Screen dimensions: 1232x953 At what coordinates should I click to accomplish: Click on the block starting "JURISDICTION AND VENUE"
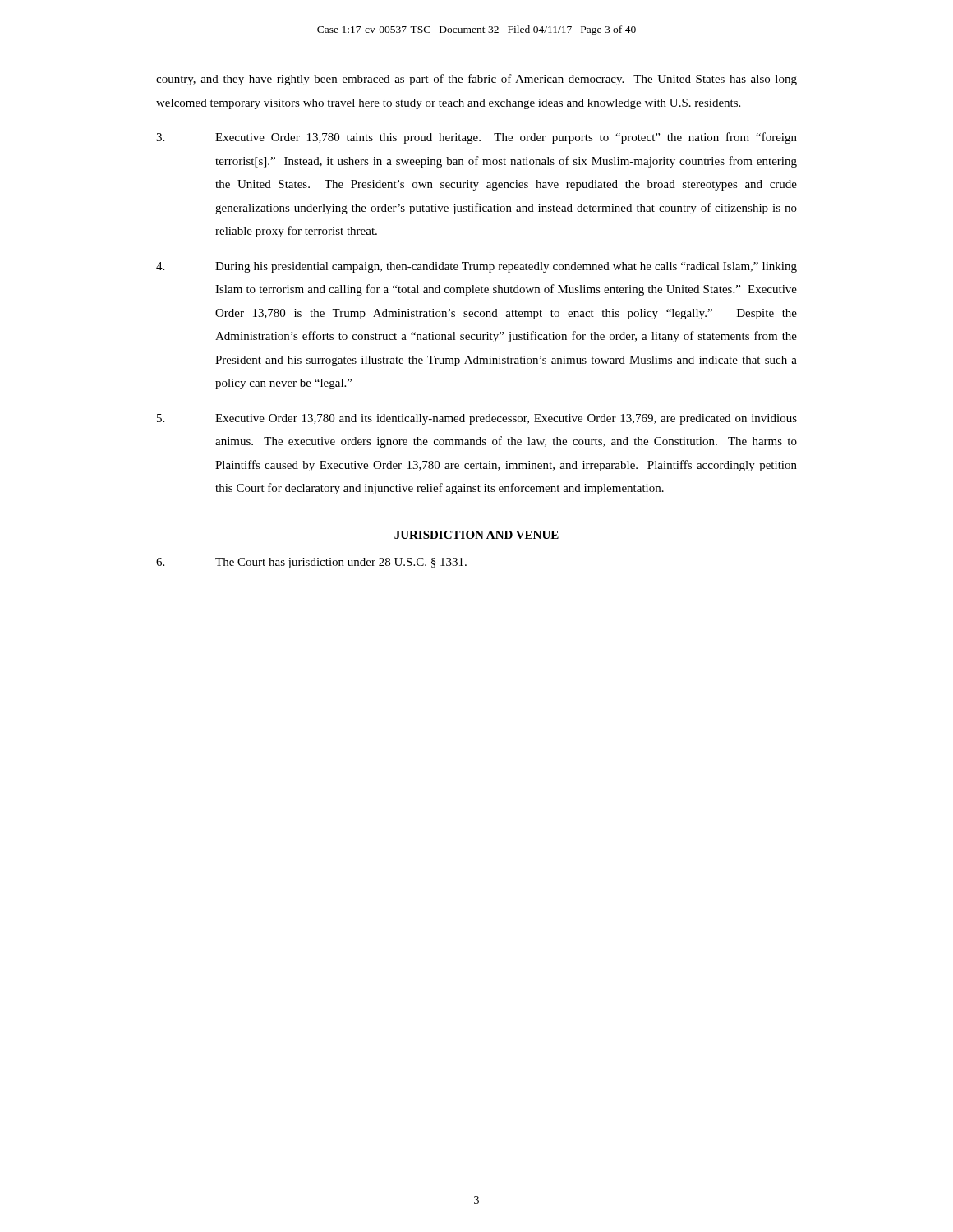[x=476, y=534]
